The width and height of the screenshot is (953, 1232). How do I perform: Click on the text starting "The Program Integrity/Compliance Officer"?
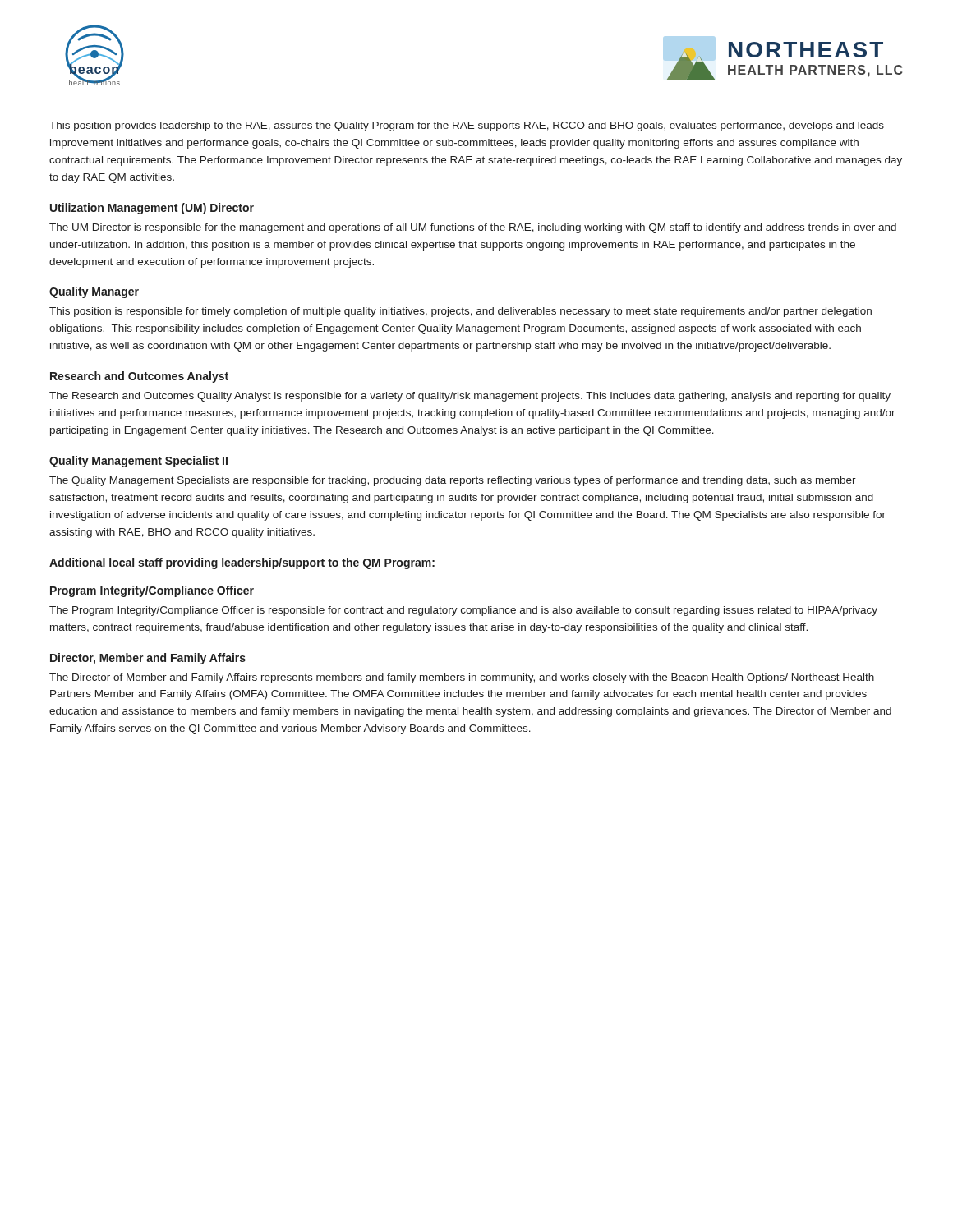click(463, 618)
